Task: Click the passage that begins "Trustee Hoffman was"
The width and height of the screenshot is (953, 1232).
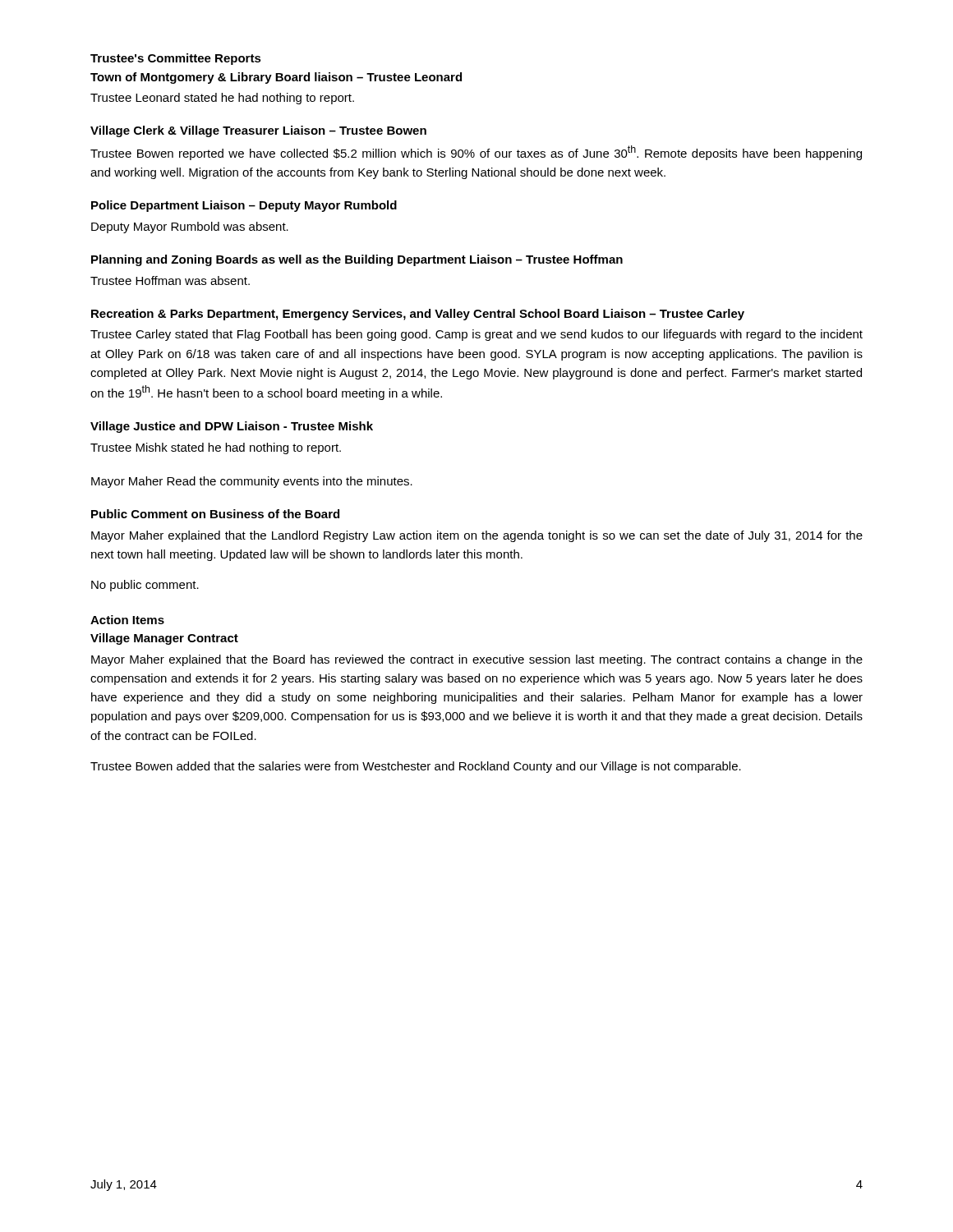Action: tap(170, 280)
